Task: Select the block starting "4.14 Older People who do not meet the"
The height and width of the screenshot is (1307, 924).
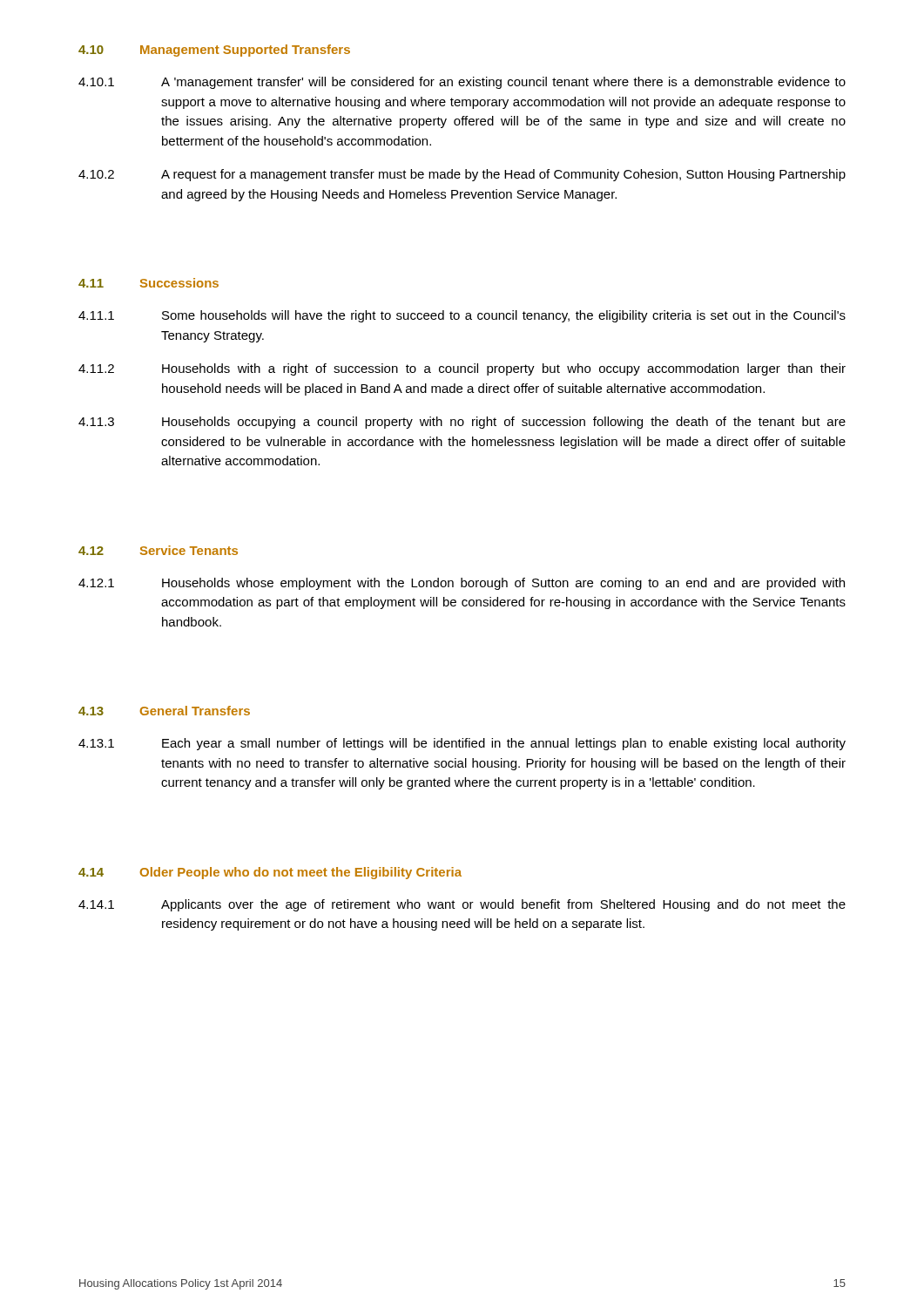Action: tap(270, 871)
